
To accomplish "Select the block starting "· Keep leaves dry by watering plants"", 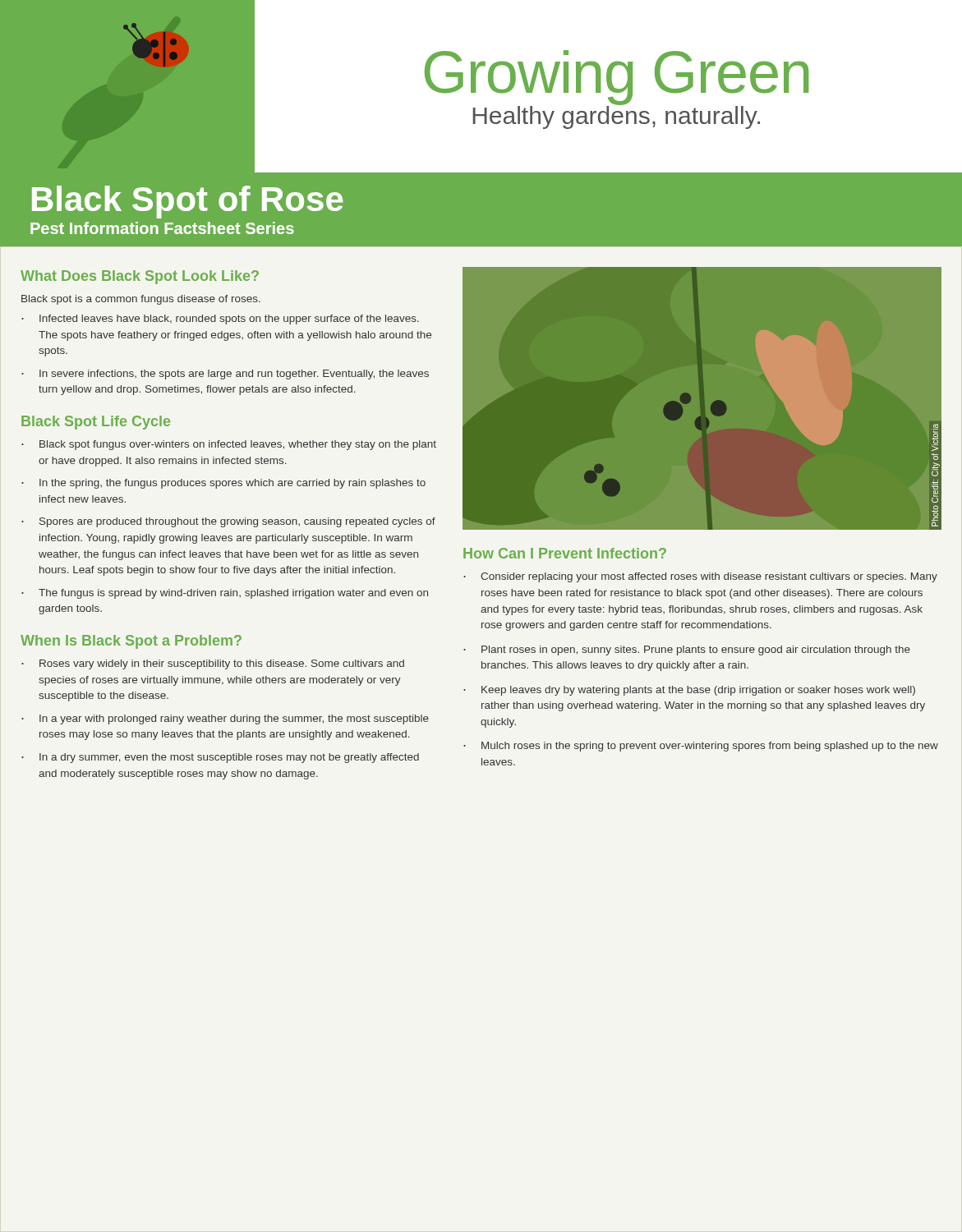I will (702, 706).
